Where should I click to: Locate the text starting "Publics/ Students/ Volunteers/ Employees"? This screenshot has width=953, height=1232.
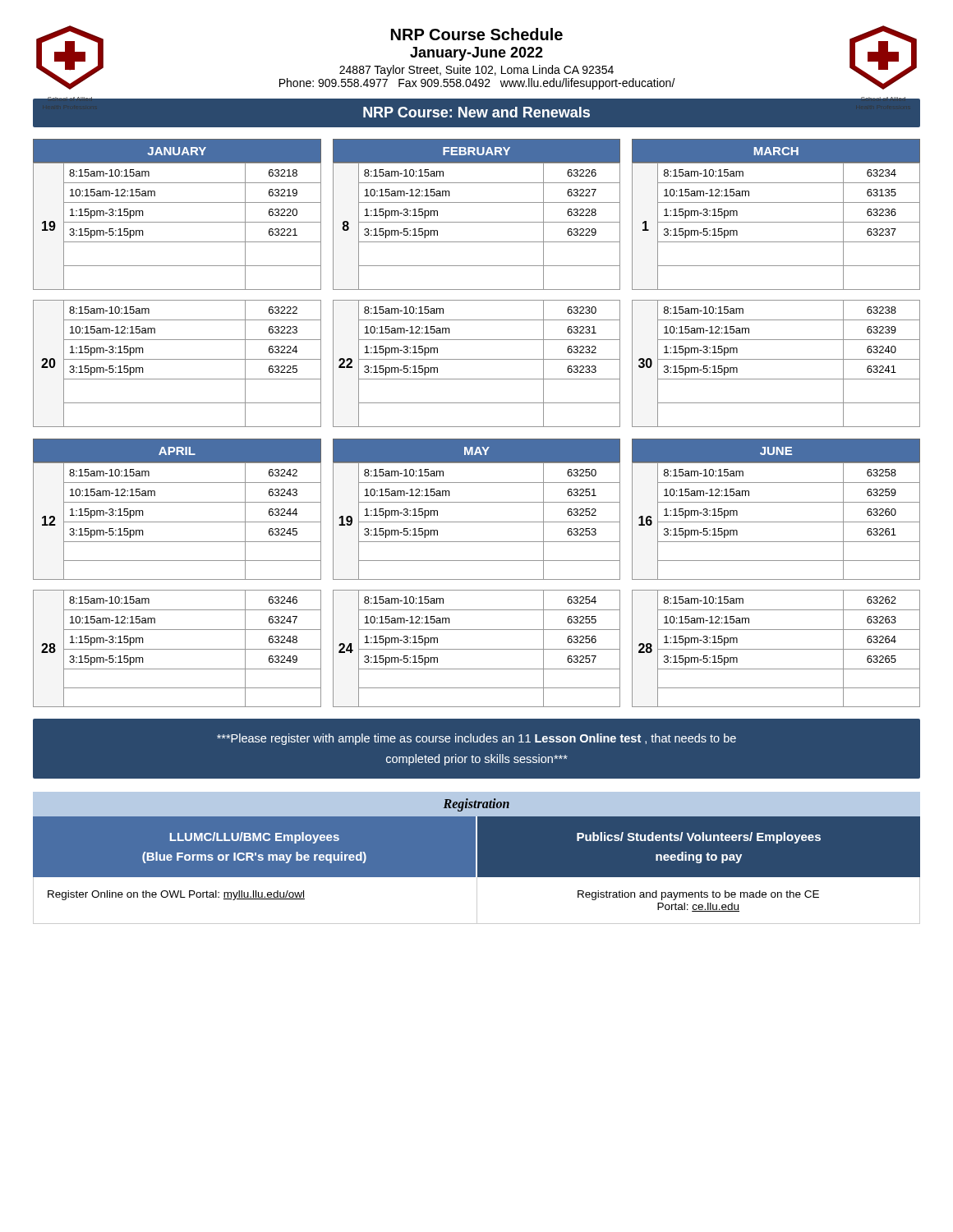[699, 847]
